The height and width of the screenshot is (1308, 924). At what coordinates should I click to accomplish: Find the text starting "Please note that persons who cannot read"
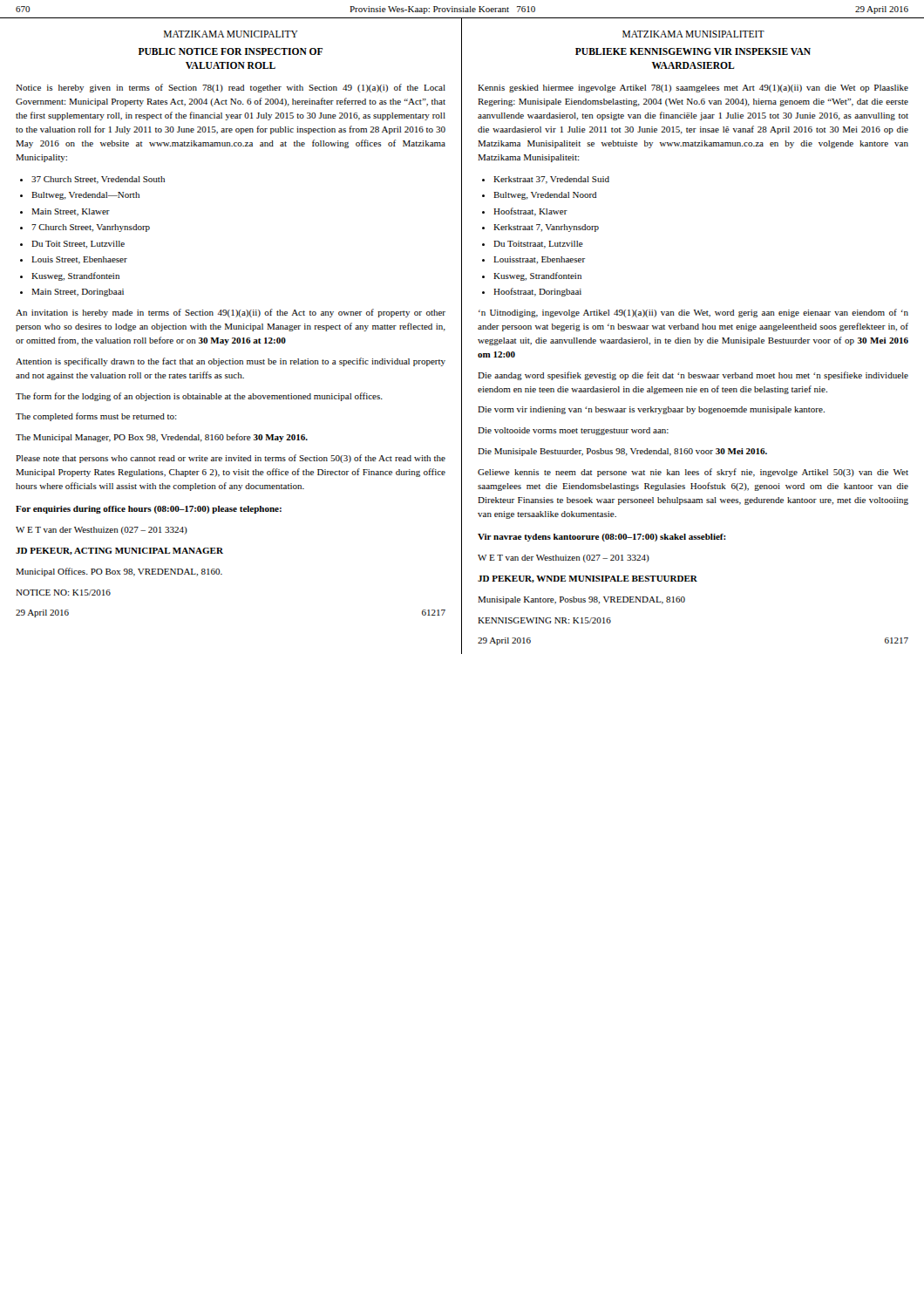click(231, 472)
